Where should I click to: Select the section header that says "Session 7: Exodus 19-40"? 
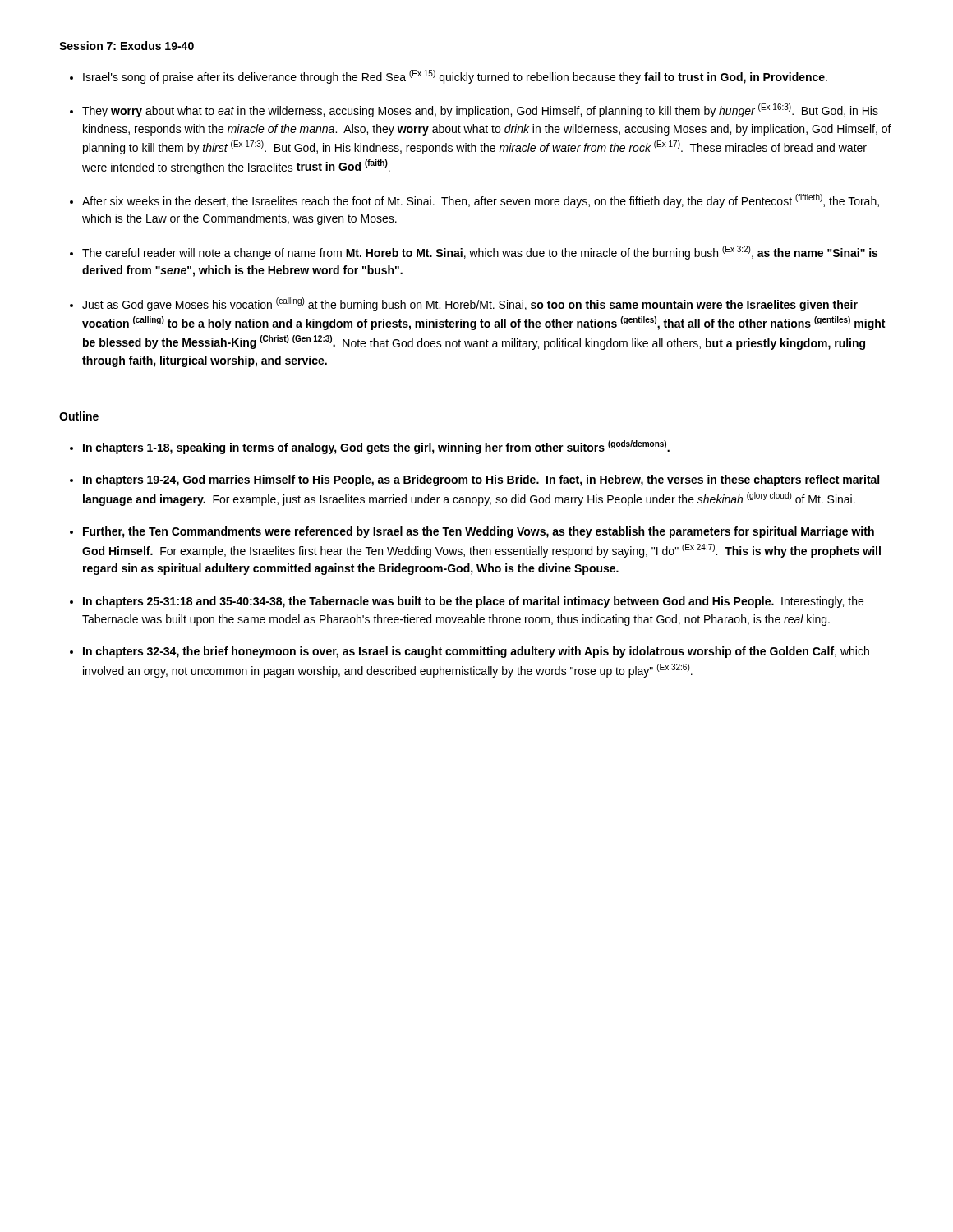click(127, 46)
